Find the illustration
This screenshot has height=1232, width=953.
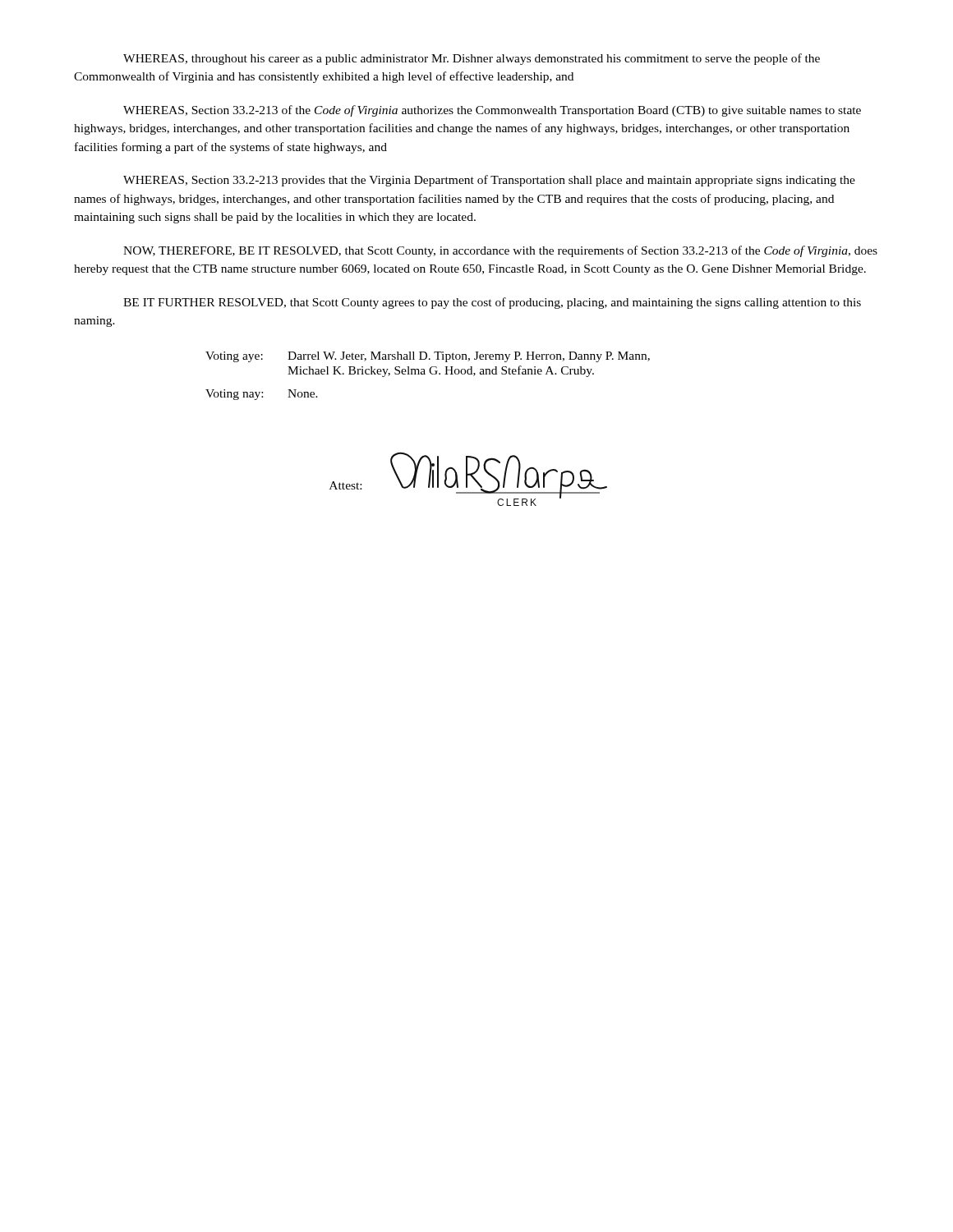pyautogui.click(x=476, y=479)
